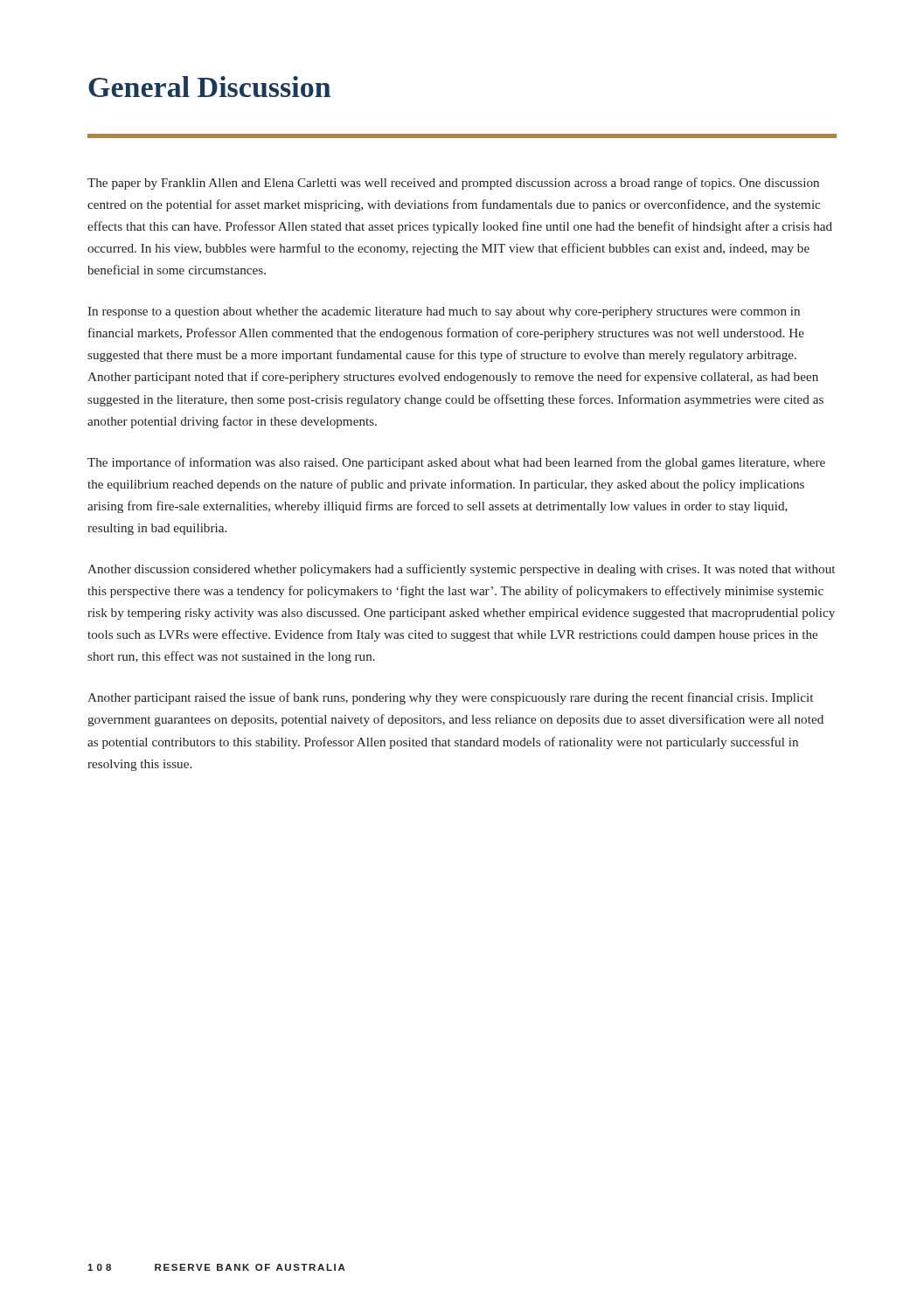
Task: Point to the element starting "The importance of information"
Action: (x=462, y=495)
